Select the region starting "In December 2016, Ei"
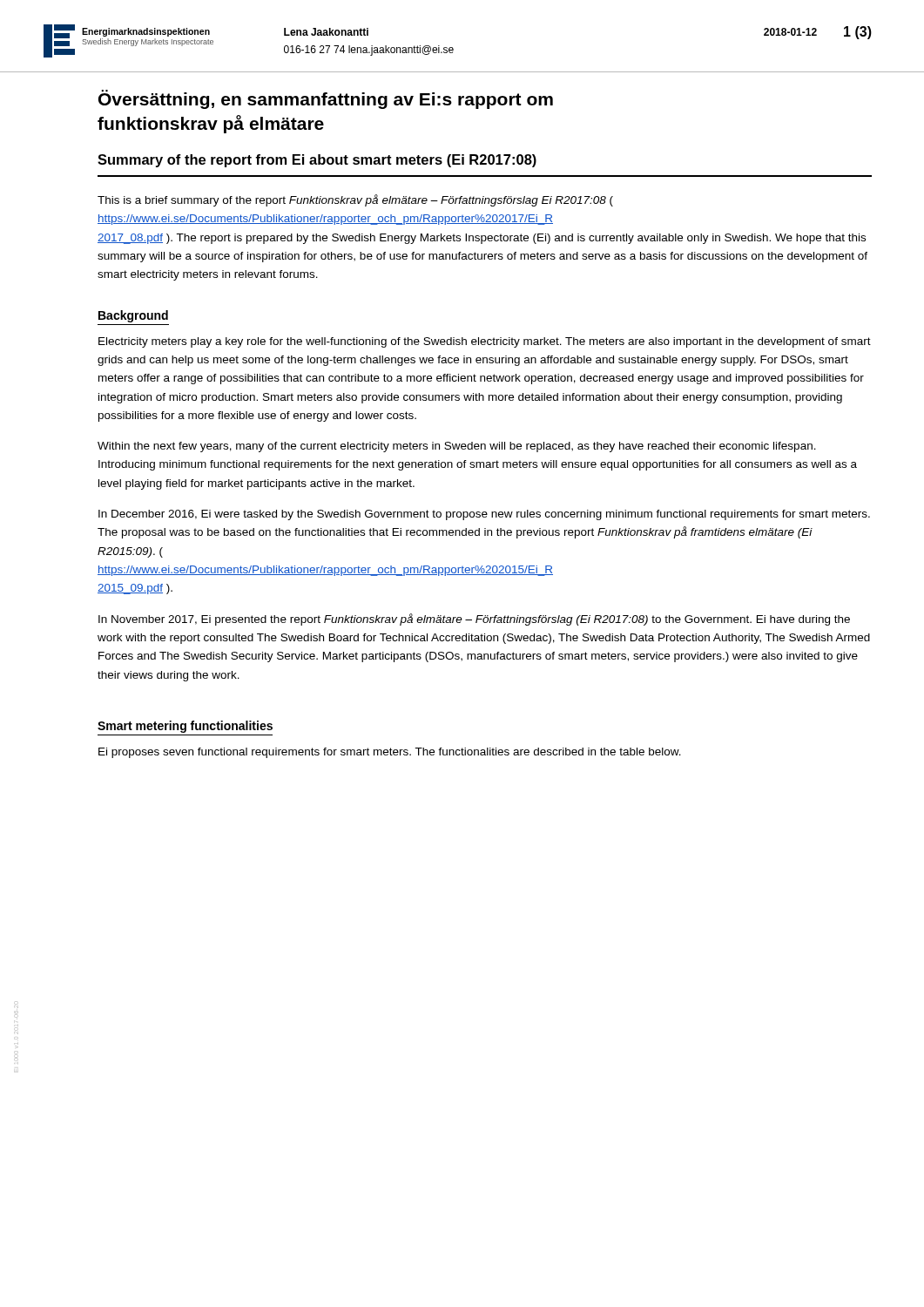Image resolution: width=924 pixels, height=1307 pixels. tap(484, 515)
